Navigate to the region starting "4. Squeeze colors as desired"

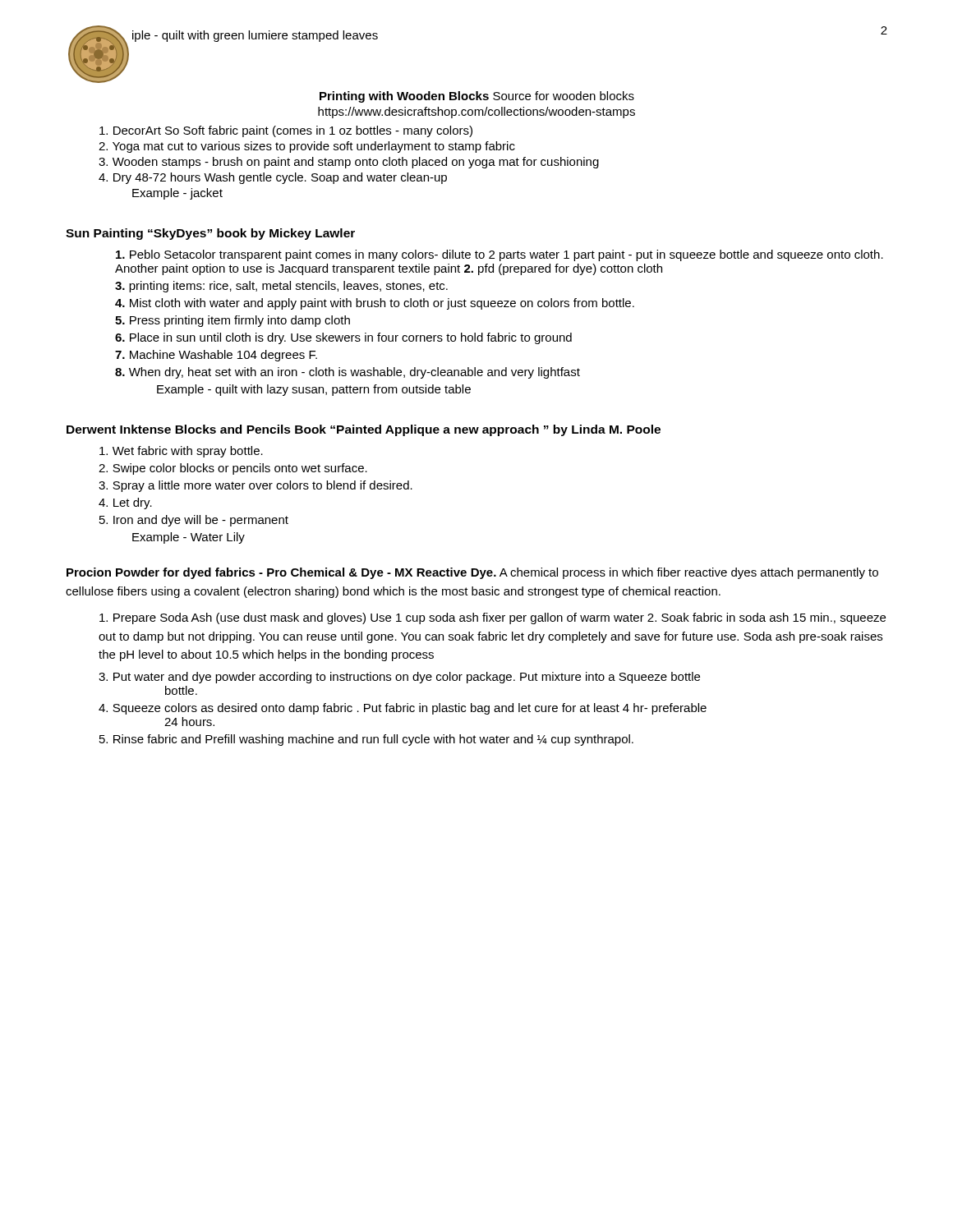(493, 714)
